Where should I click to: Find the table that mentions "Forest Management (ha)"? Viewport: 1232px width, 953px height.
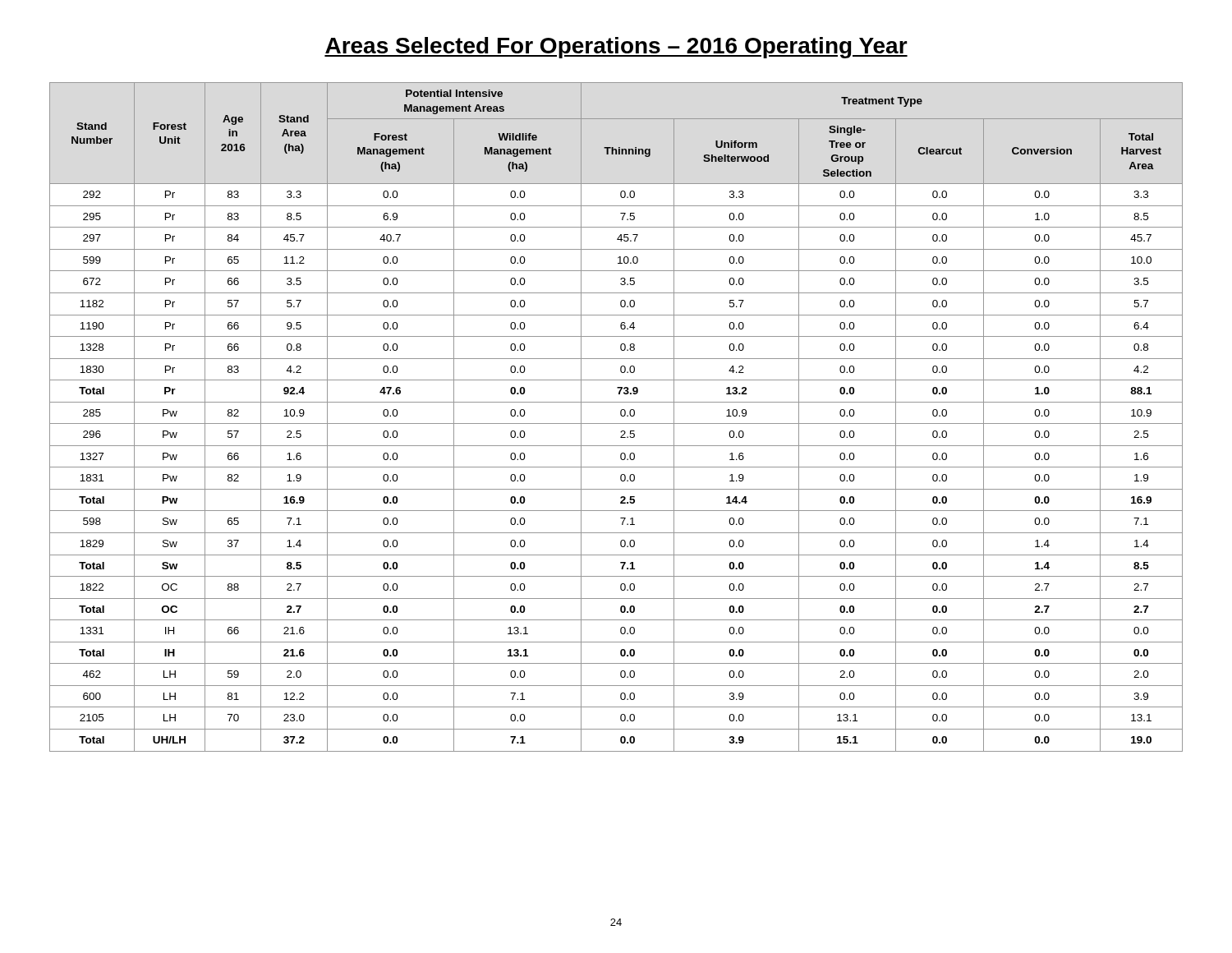point(616,417)
